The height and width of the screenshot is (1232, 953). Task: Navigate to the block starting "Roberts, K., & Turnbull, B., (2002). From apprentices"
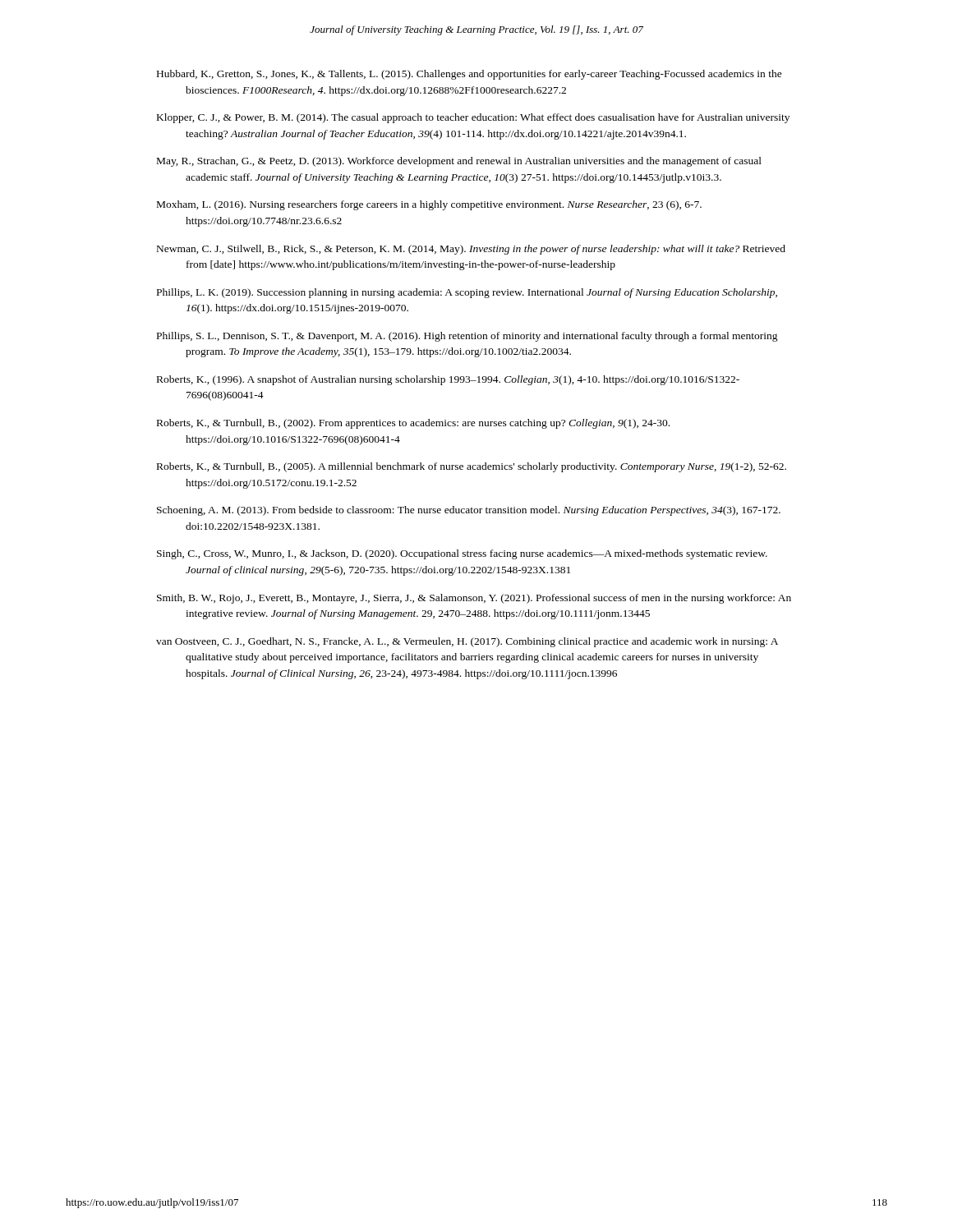tap(413, 431)
